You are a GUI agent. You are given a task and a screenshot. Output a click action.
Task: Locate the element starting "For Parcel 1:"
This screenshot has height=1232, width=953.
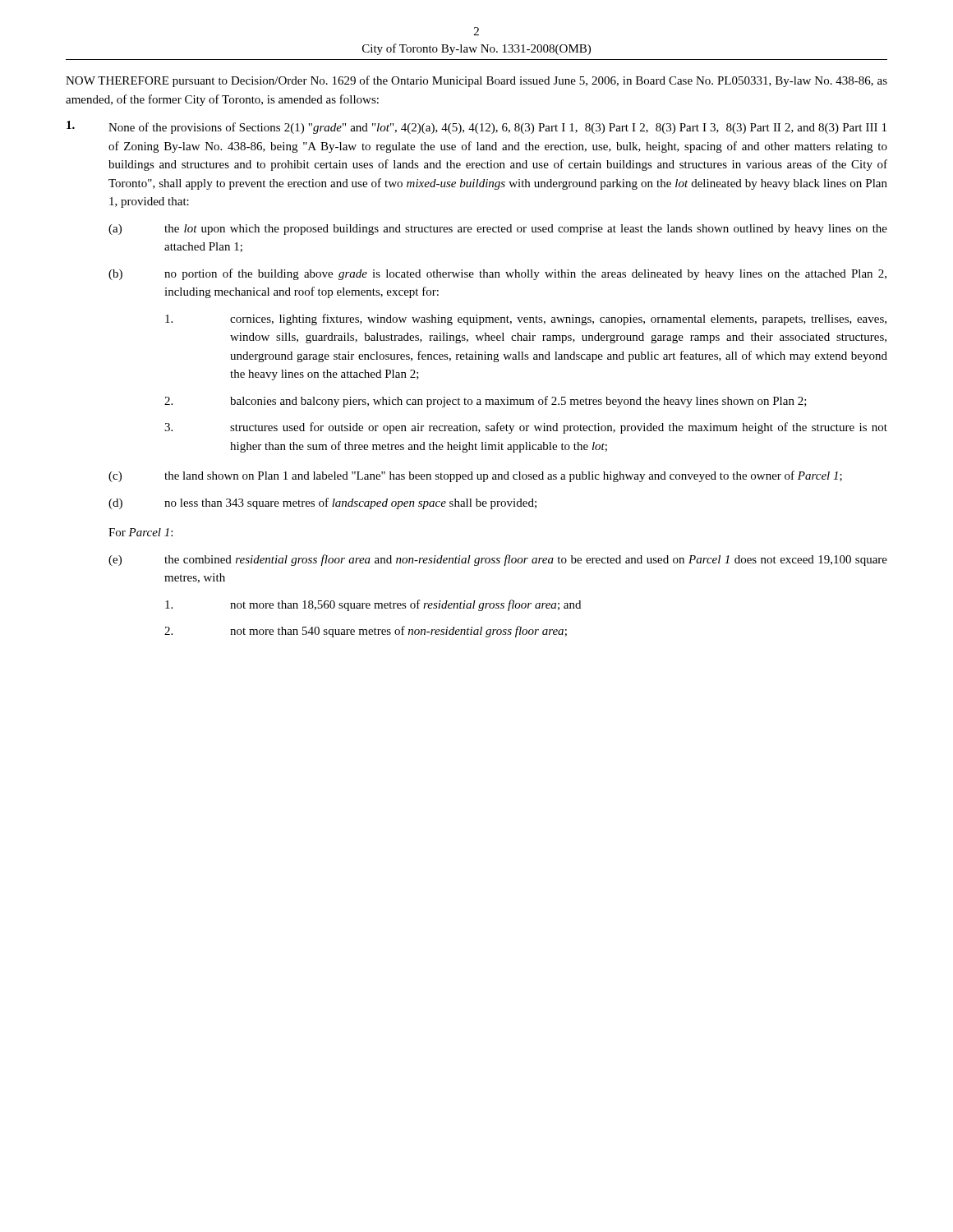141,532
